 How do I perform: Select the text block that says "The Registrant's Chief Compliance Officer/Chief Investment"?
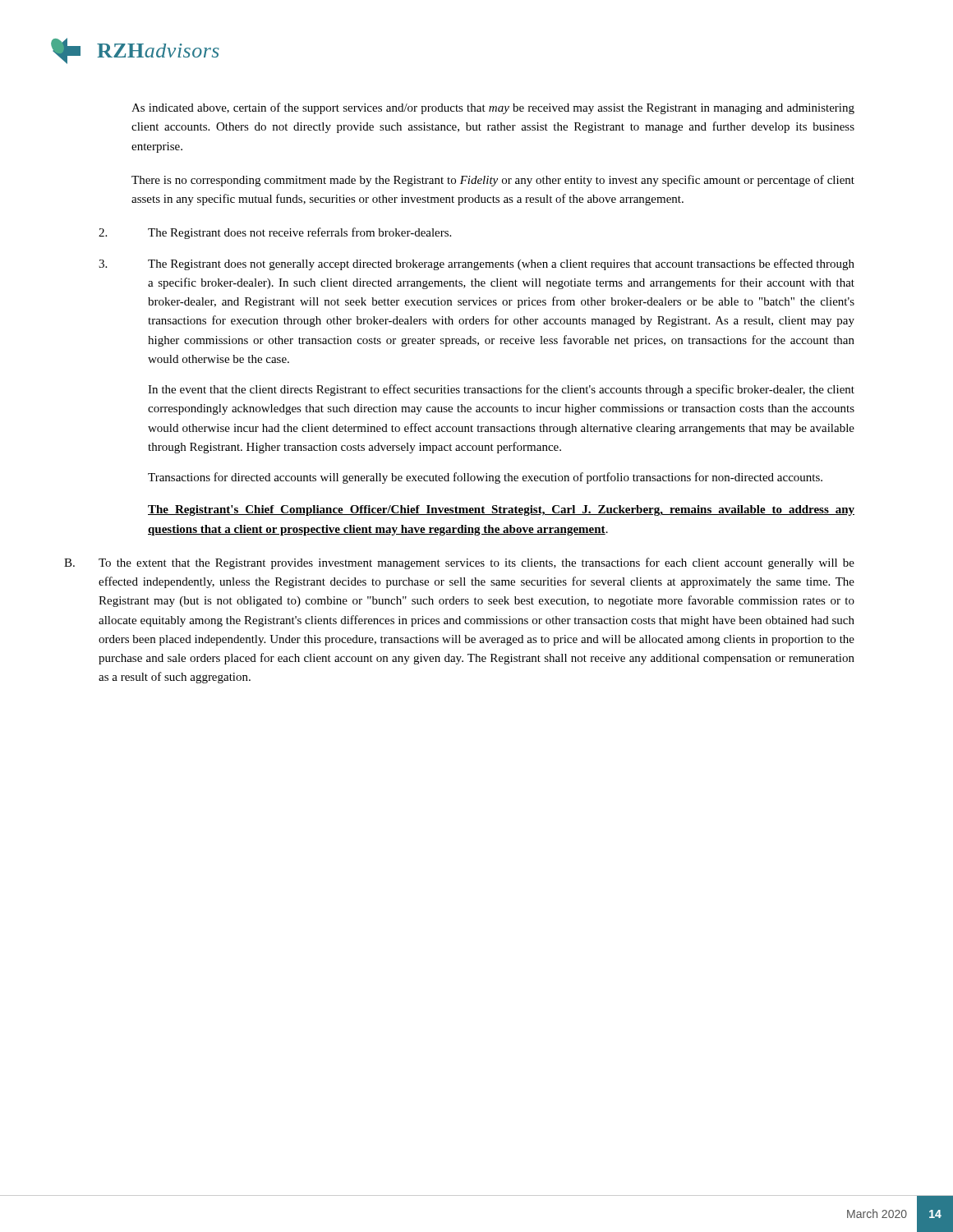point(501,519)
